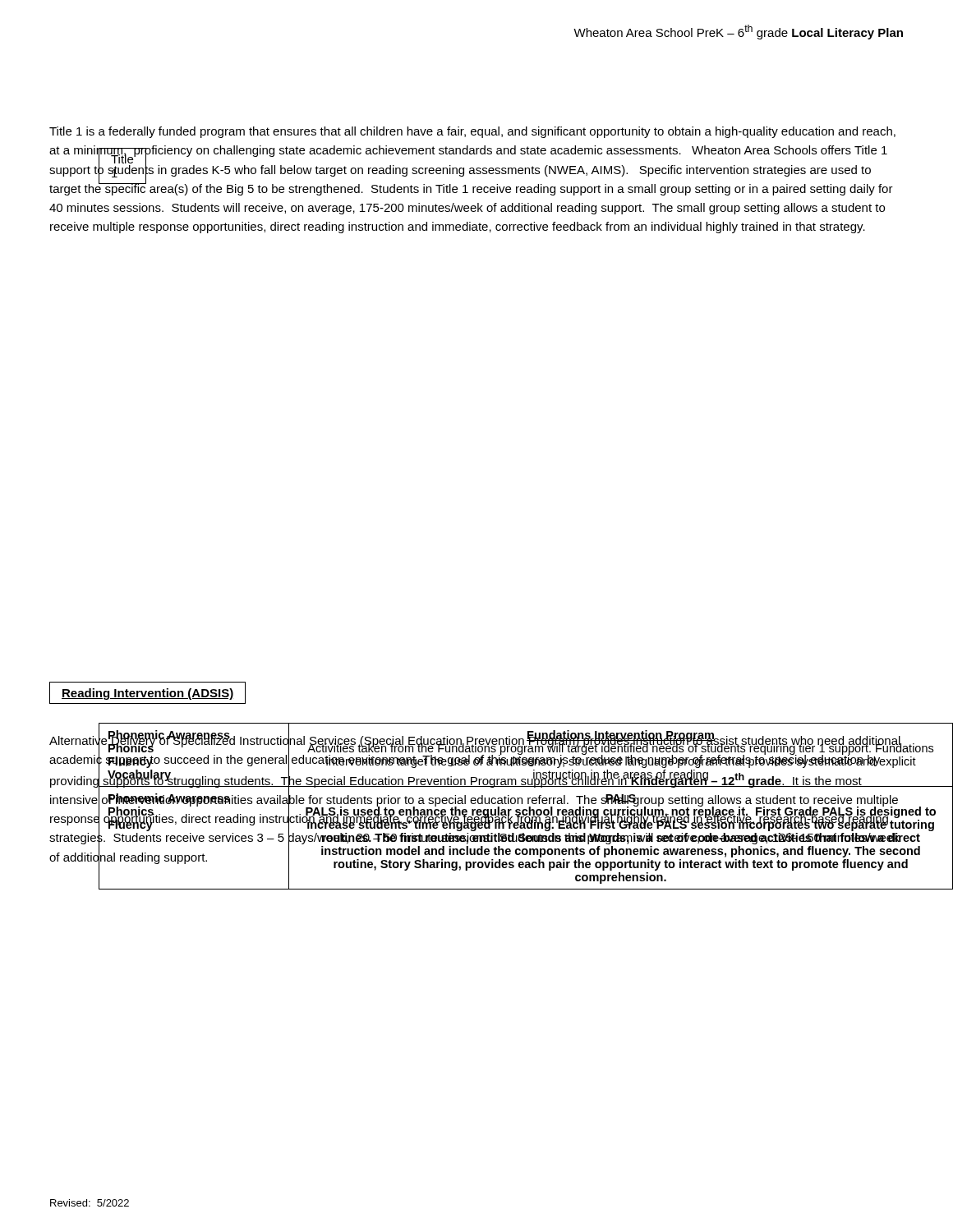The width and height of the screenshot is (953, 1232).
Task: Click on the text block that reads "Alternative Delivery of Specialized Instructional Services"
Action: point(475,799)
